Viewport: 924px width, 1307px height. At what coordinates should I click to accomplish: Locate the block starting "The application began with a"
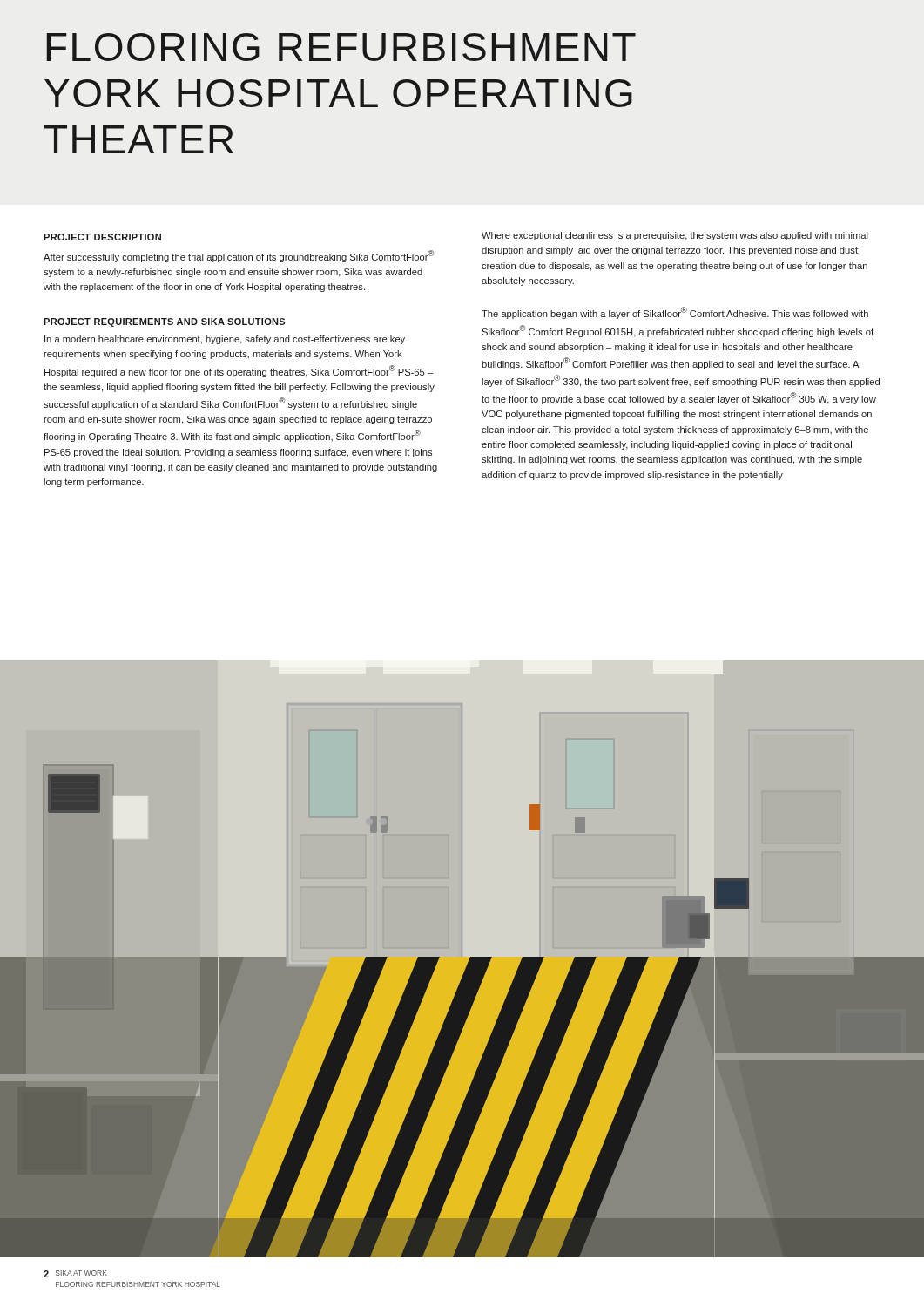(681, 394)
